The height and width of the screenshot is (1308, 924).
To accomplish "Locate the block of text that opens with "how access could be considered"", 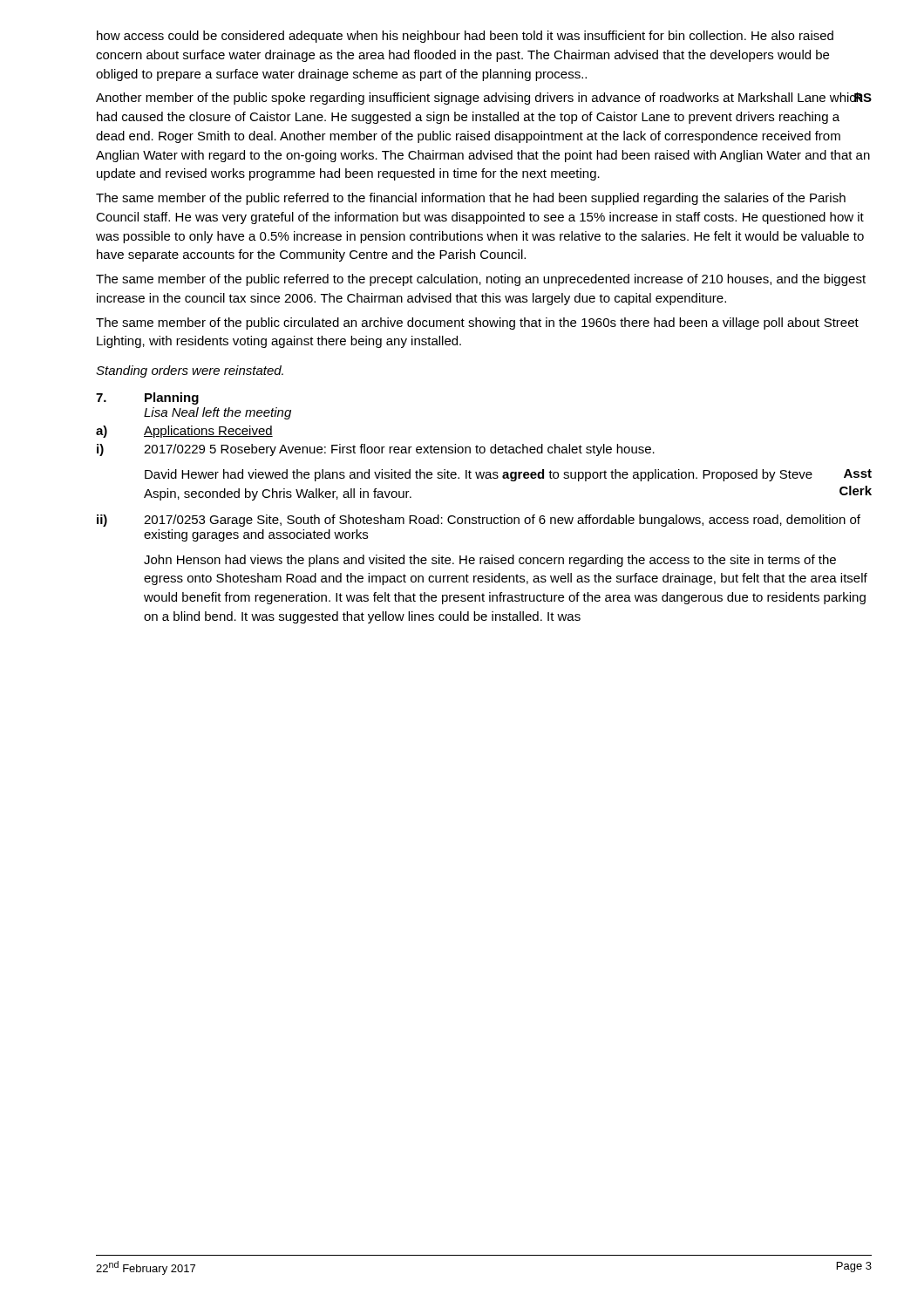I will [x=484, y=188].
